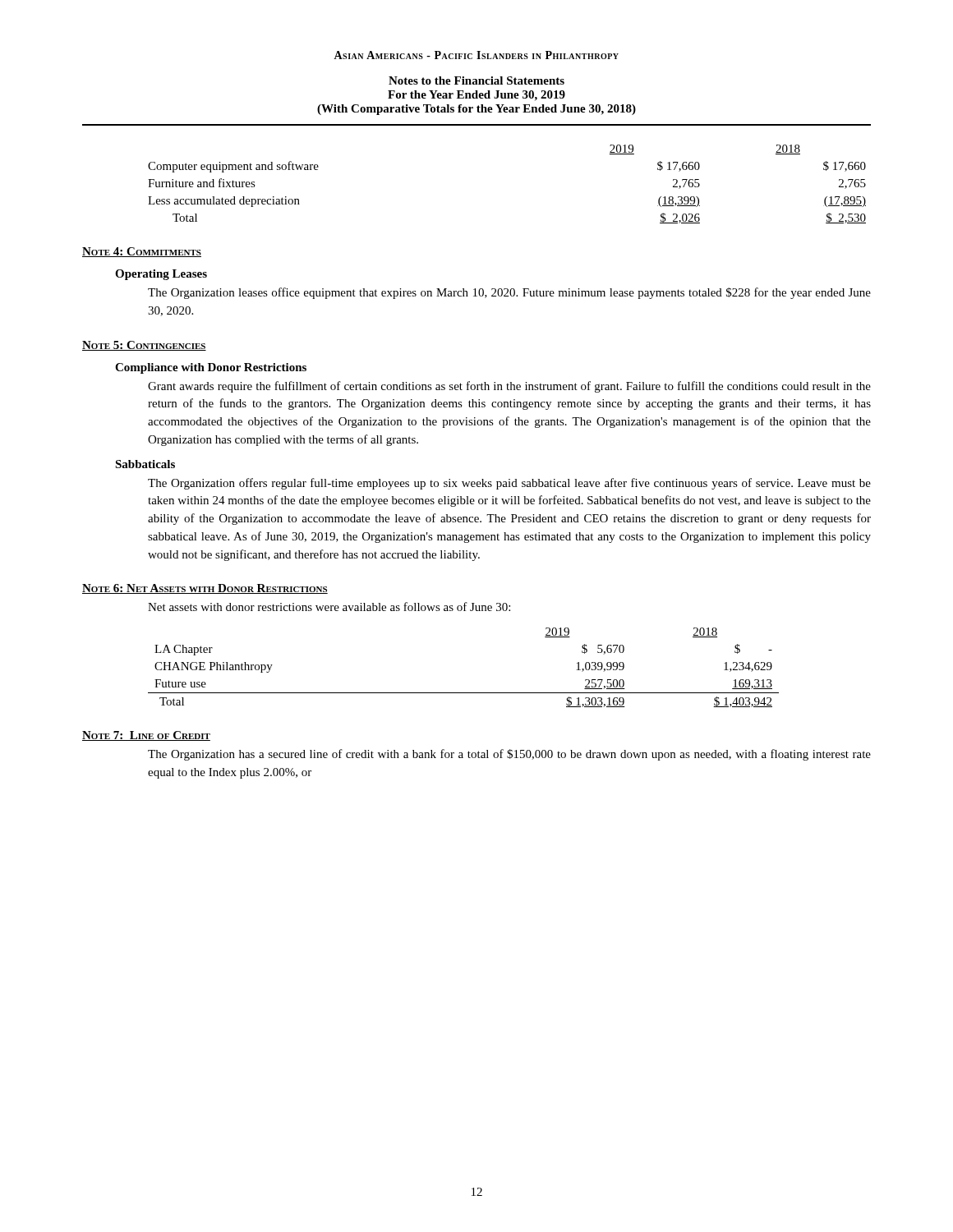Viewport: 953px width, 1232px height.
Task: Point to the block beginning "The Organization offers regular full-time employees up"
Action: point(509,518)
